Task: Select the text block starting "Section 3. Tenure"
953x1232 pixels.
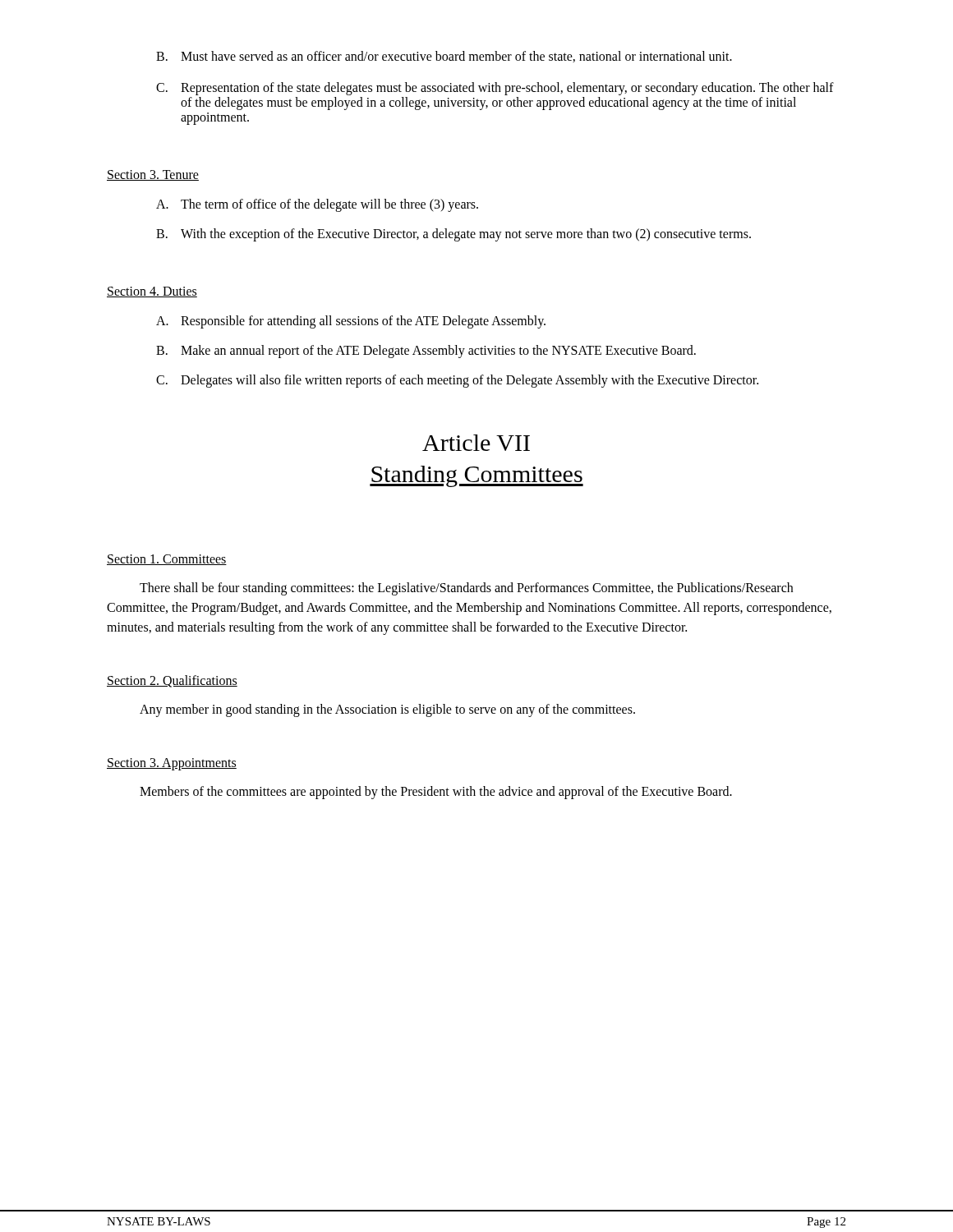Action: tap(153, 175)
